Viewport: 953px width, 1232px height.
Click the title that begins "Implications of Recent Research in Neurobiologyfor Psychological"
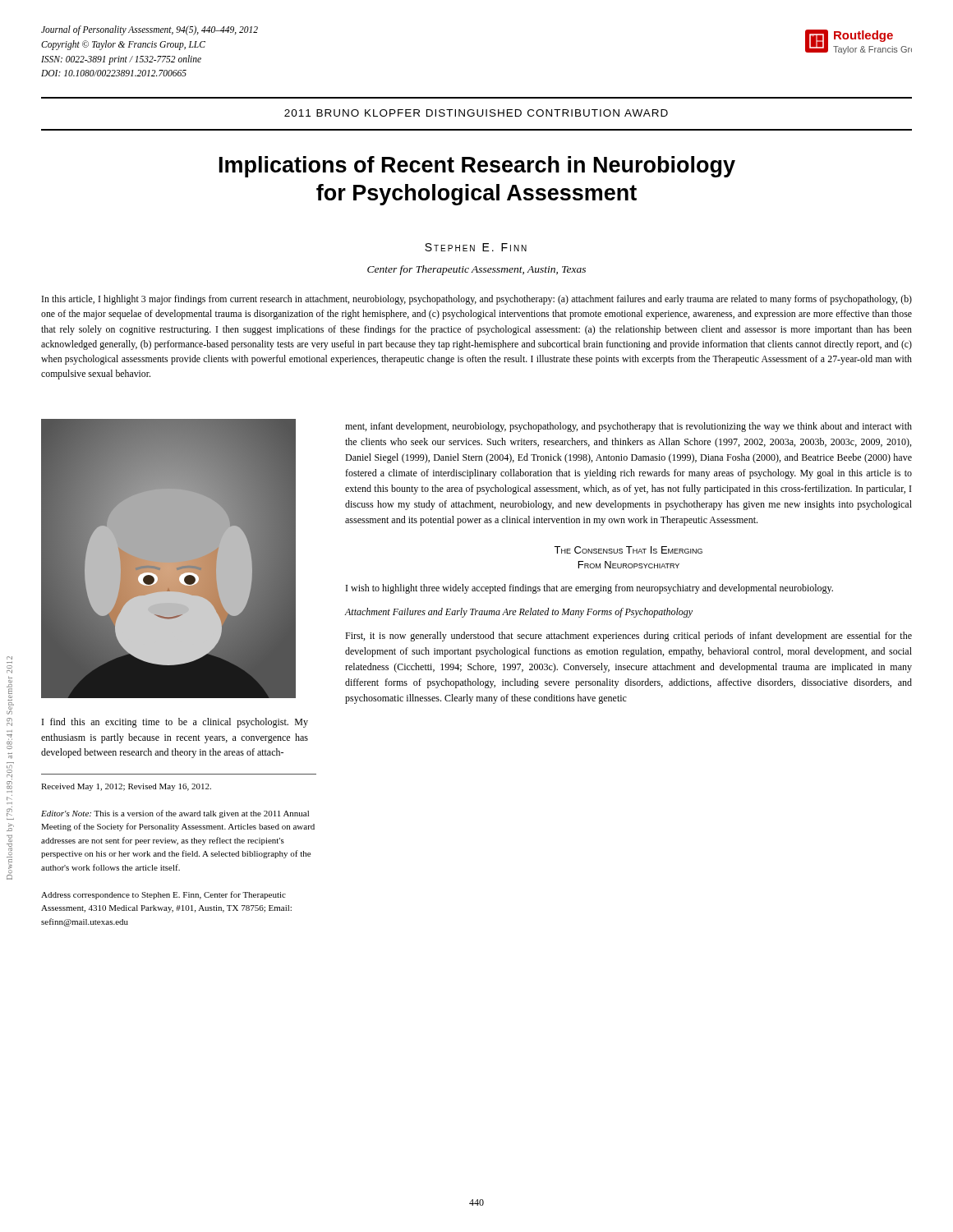click(476, 179)
